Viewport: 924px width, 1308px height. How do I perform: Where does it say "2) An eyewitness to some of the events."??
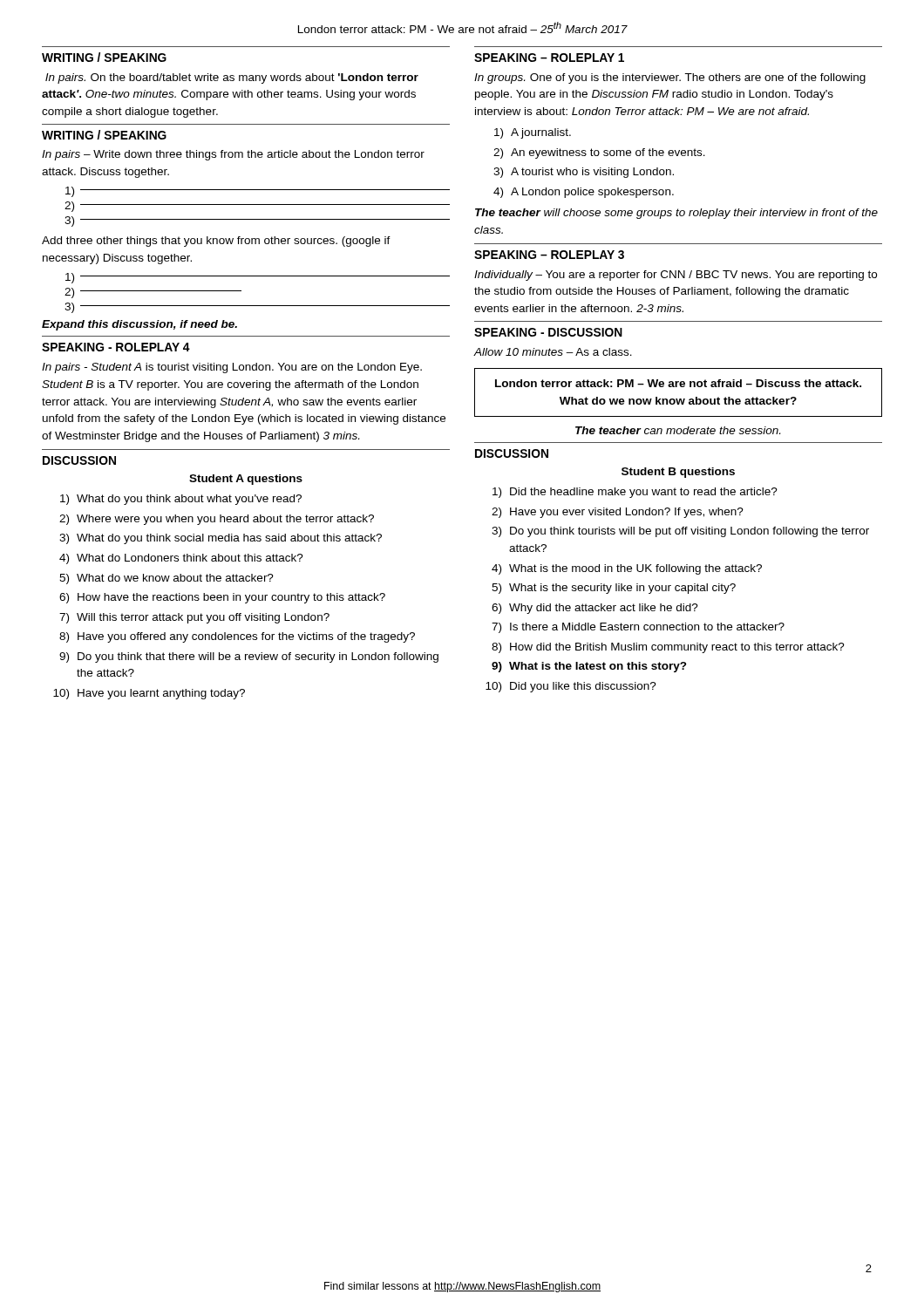point(683,152)
